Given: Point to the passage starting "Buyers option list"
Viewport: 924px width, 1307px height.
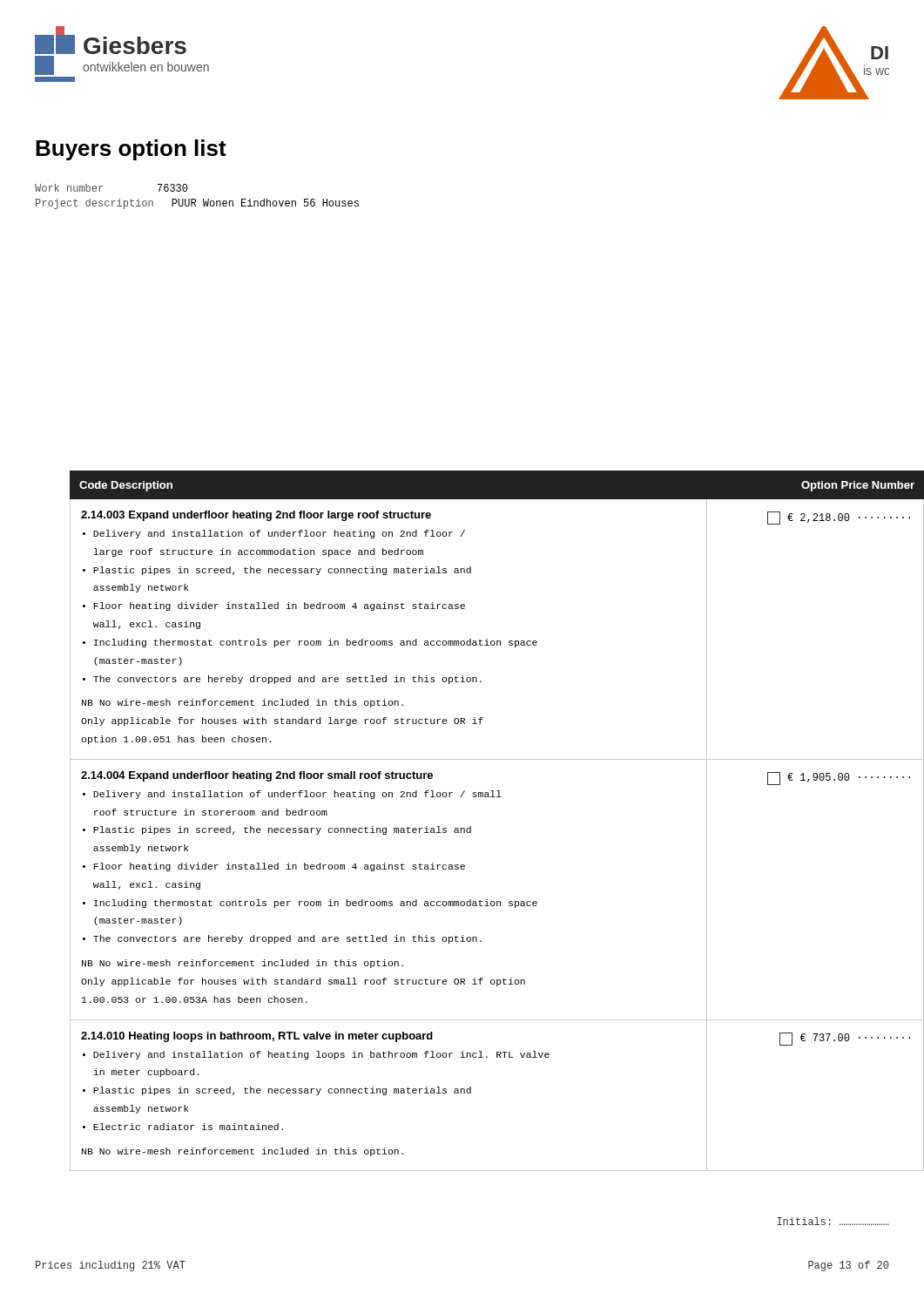Looking at the screenshot, I should point(130,149).
